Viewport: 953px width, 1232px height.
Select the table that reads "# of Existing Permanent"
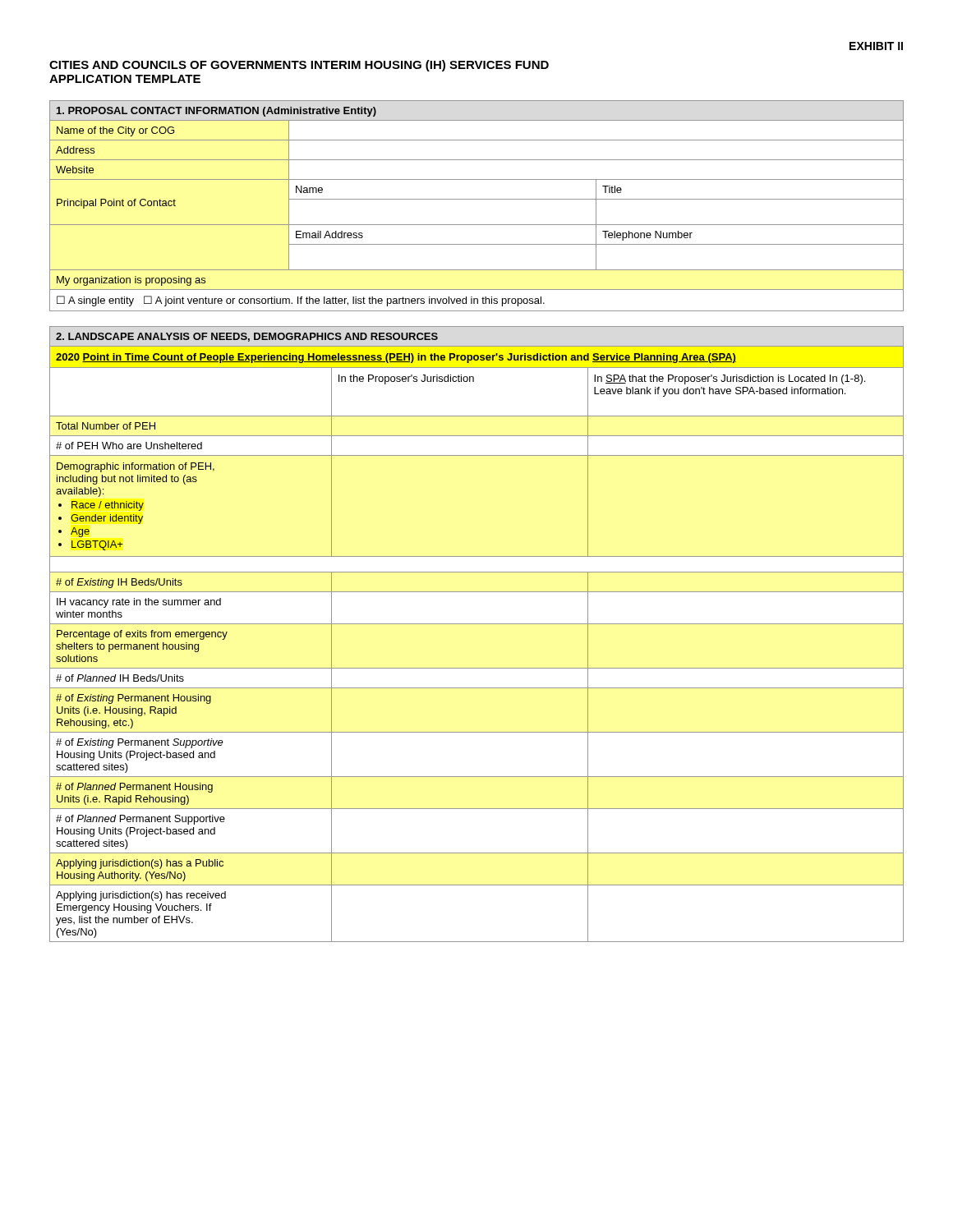(476, 634)
